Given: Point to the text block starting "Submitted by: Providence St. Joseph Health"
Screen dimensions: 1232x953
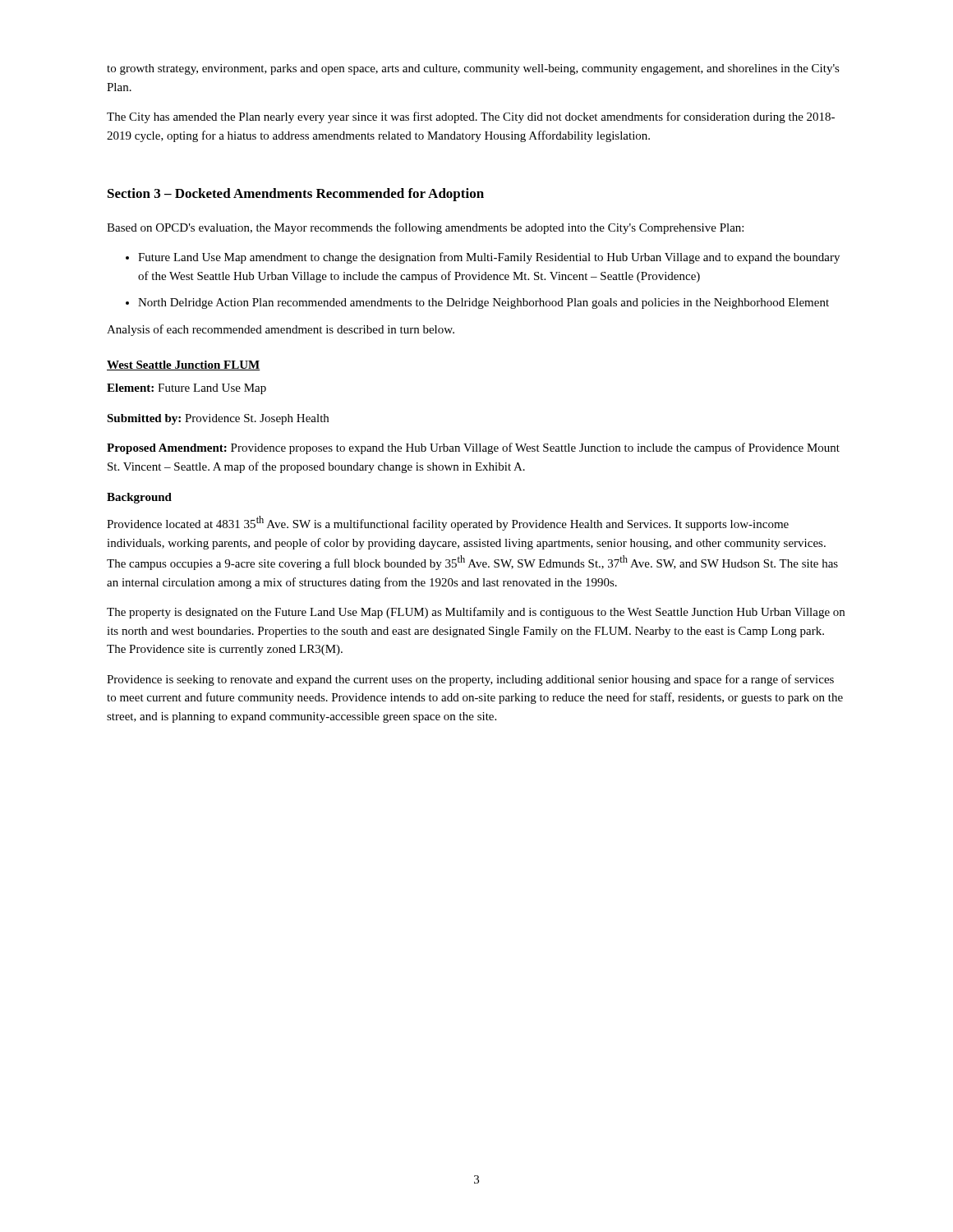Looking at the screenshot, I should (218, 418).
